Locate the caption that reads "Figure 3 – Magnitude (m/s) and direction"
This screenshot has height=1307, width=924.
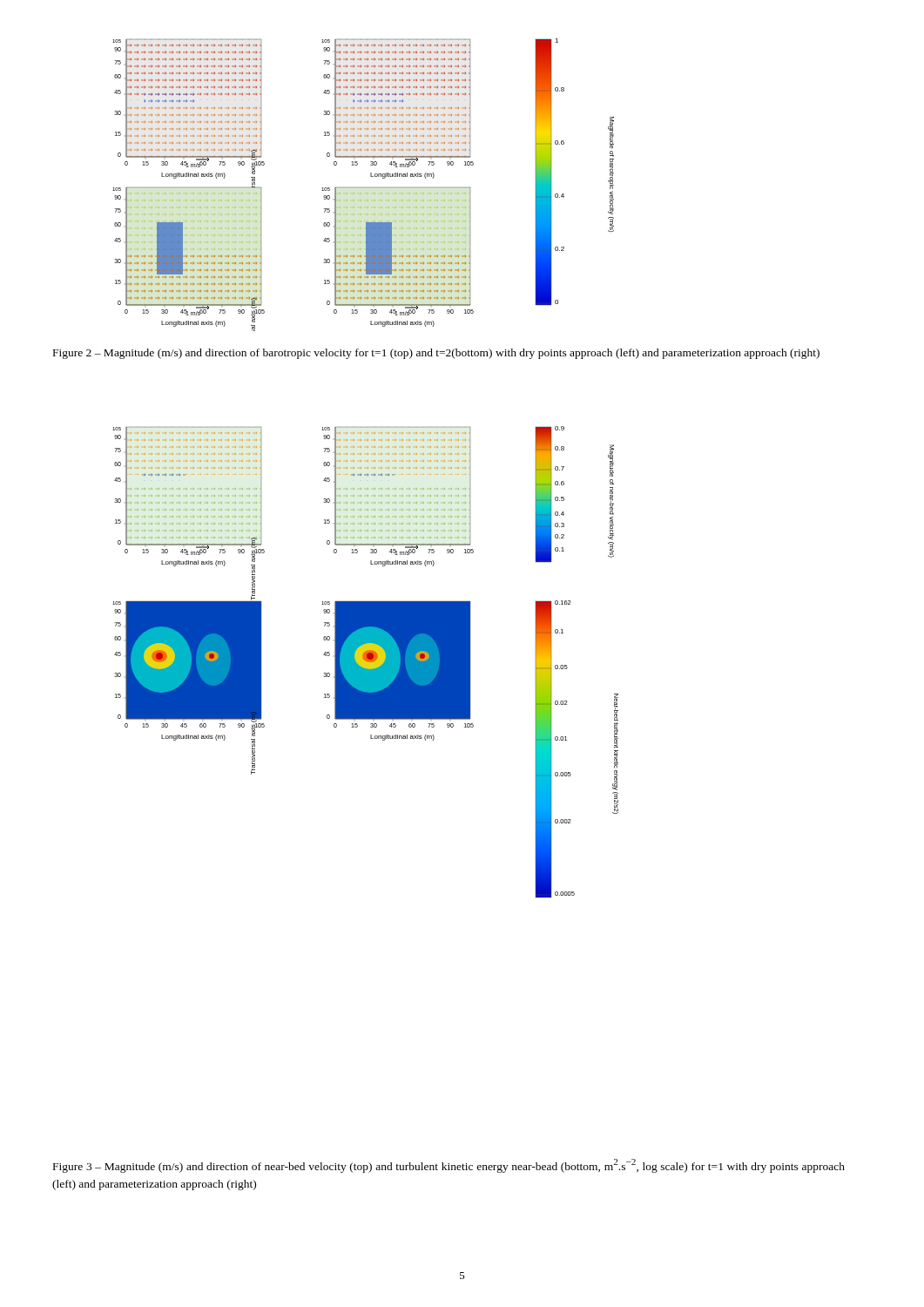pos(449,1173)
